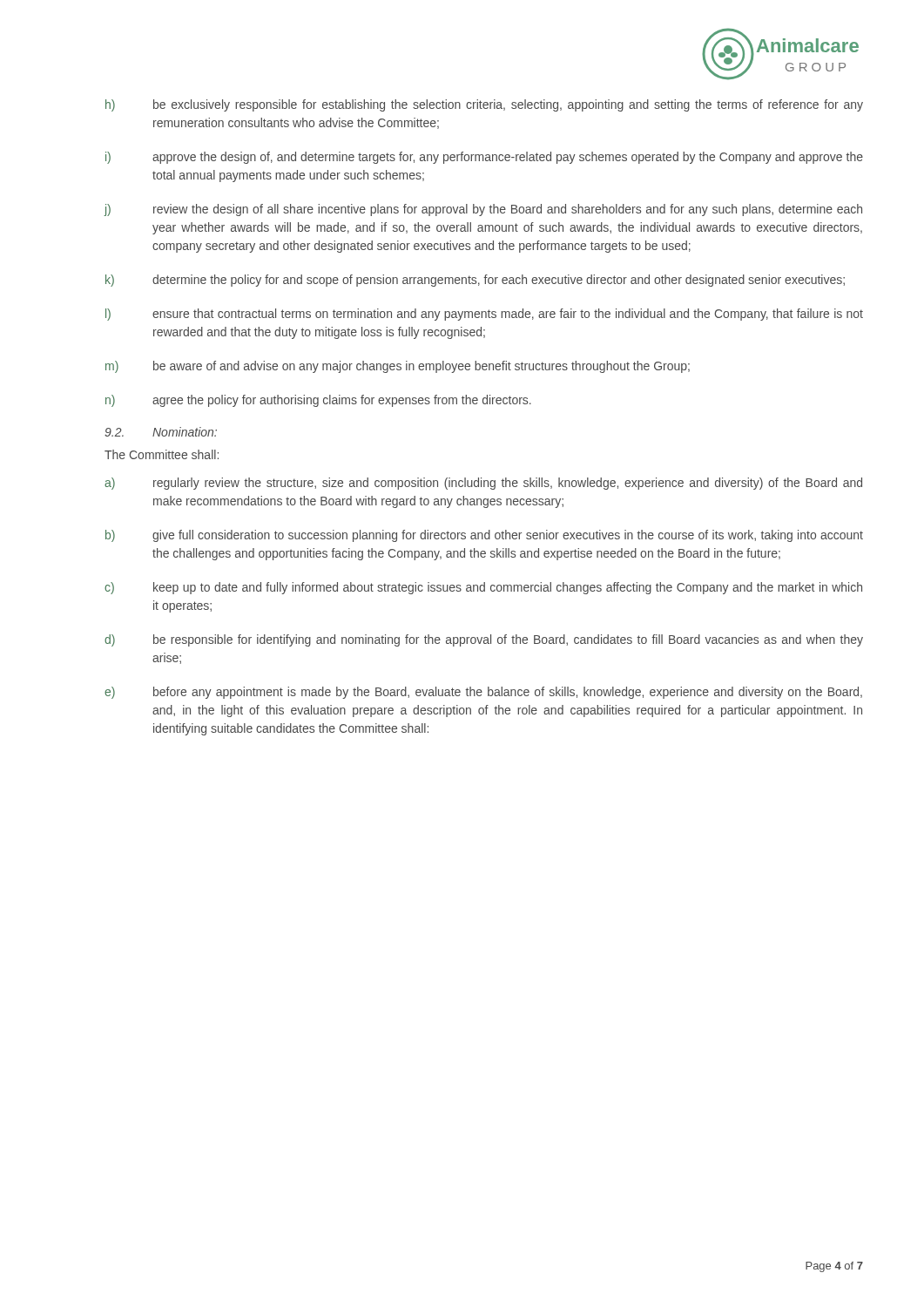924x1307 pixels.
Task: Locate the region starting "9.2. Nomination:"
Action: pos(161,432)
